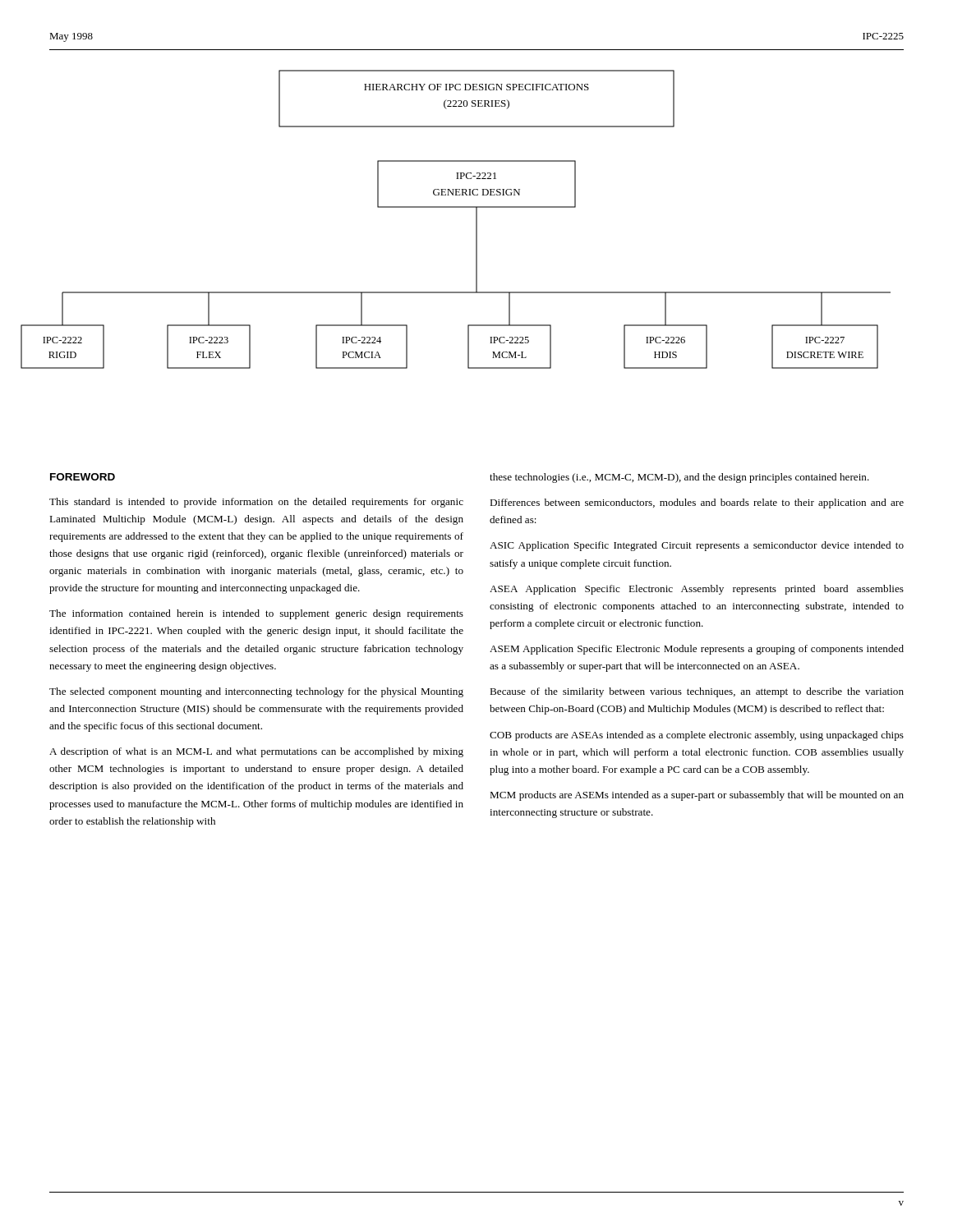Select the organizational chart
Screen dimensions: 1232x953
[x=476, y=247]
